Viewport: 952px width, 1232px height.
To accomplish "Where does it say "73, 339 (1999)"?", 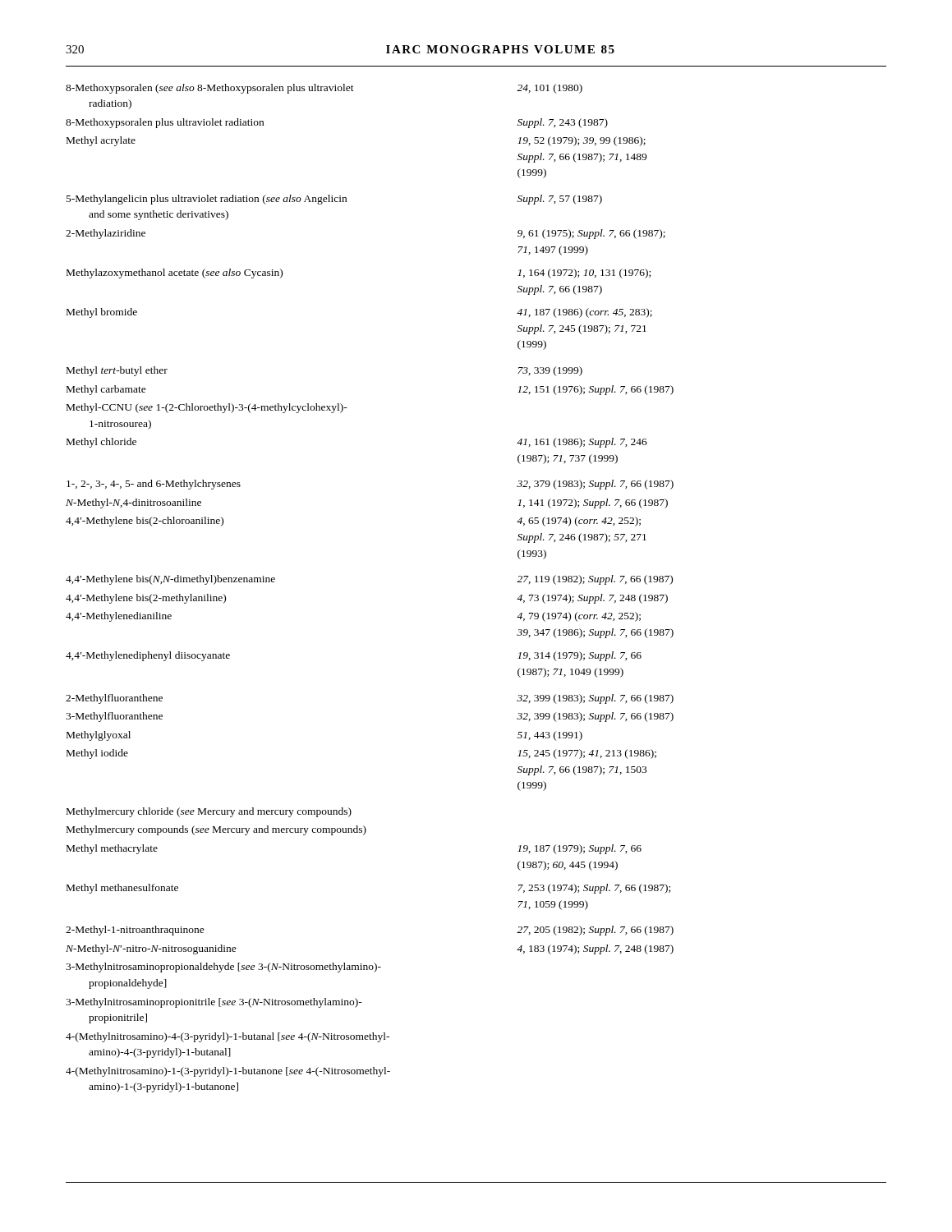I will pyautogui.click(x=550, y=370).
